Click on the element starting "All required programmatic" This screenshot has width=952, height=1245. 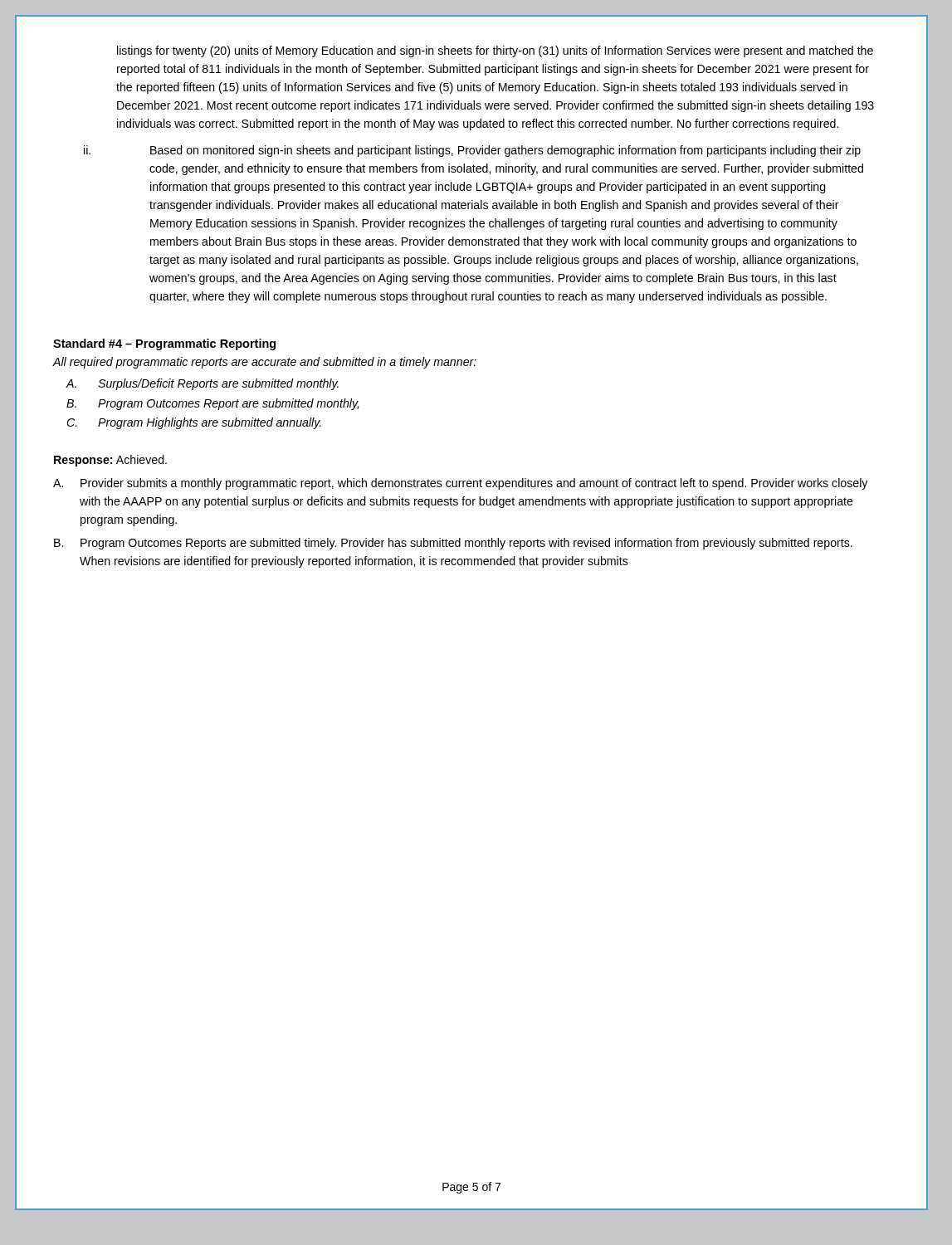click(265, 362)
